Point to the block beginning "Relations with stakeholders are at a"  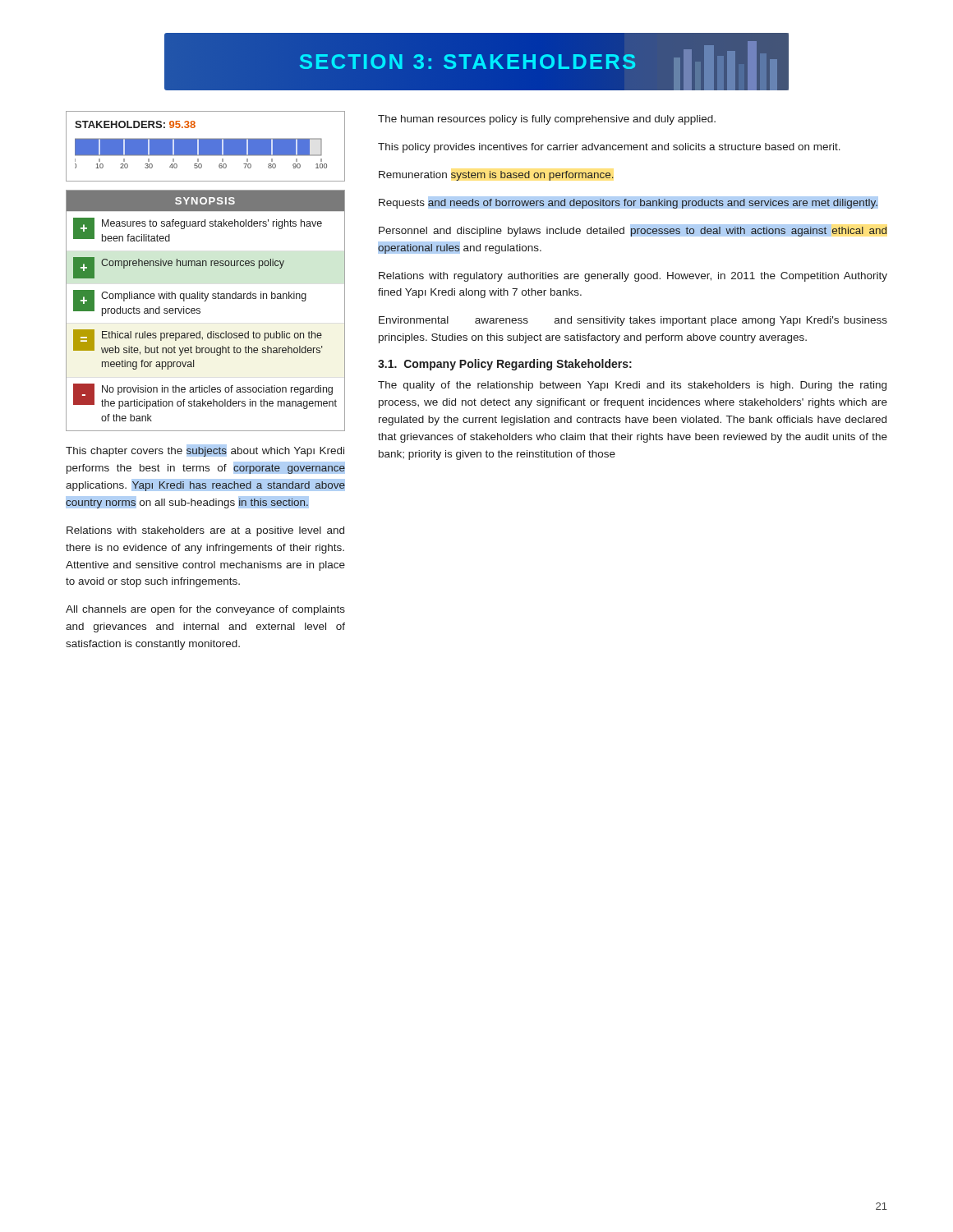click(205, 556)
